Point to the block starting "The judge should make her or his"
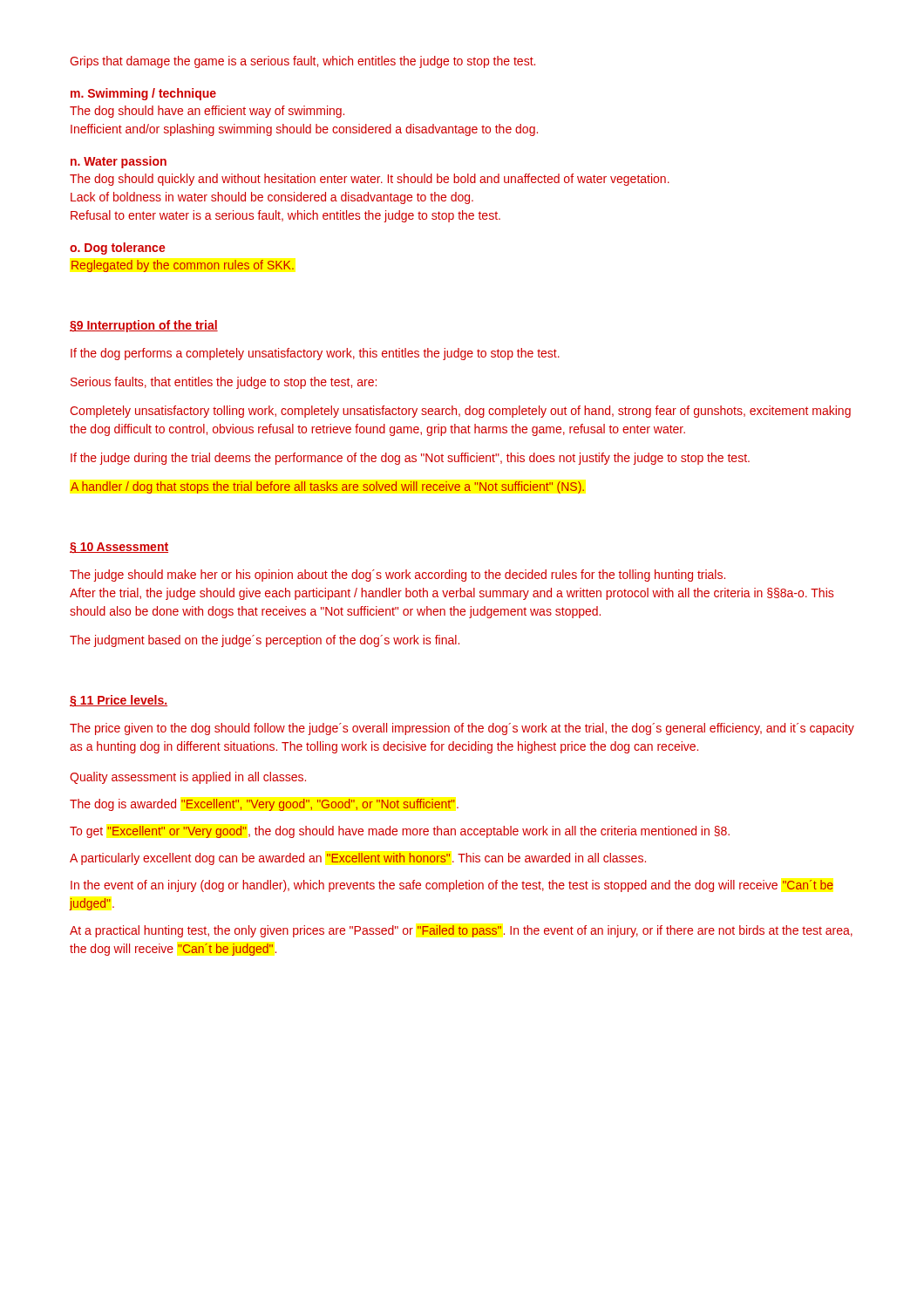The height and width of the screenshot is (1308, 924). click(452, 593)
